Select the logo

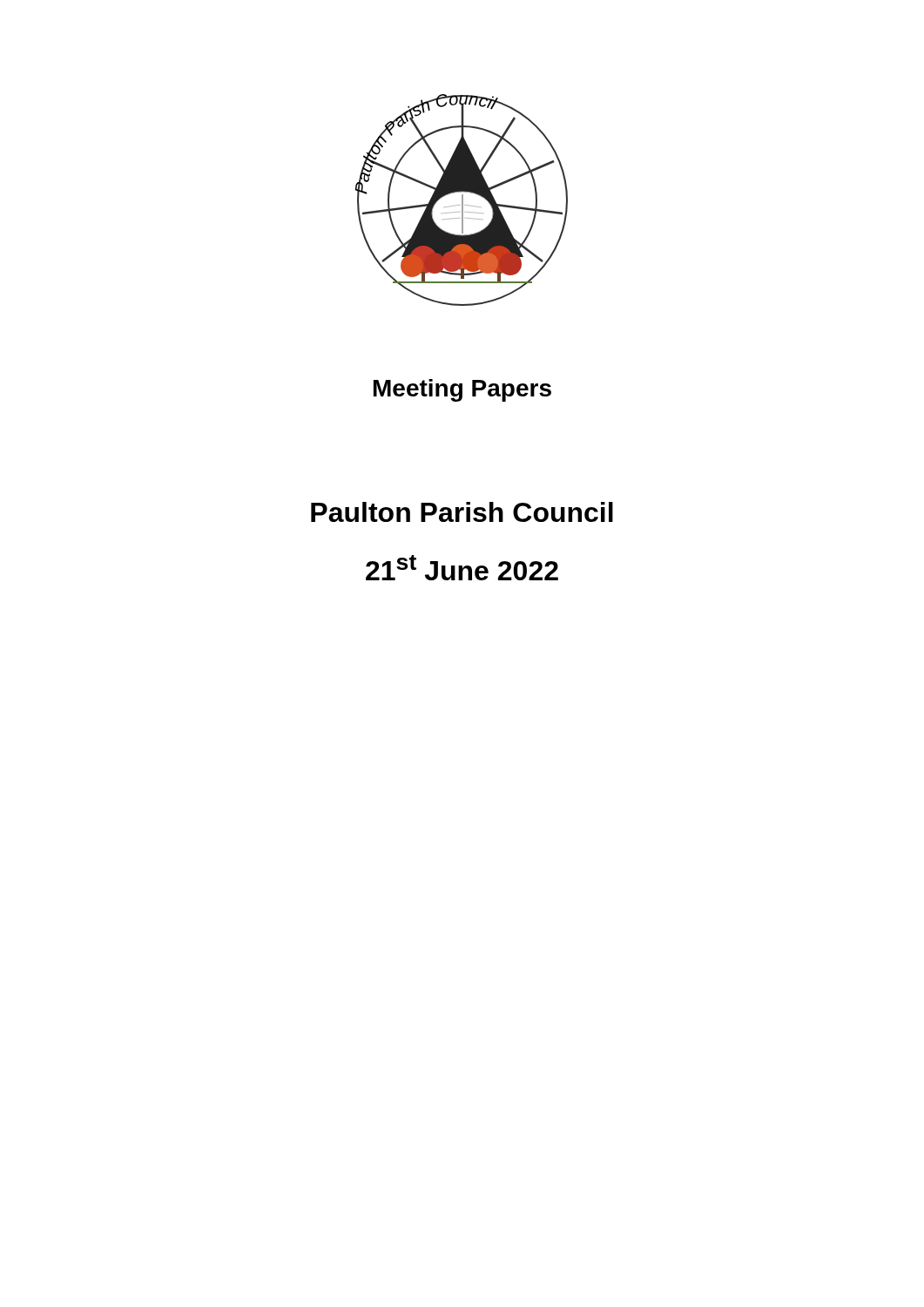tap(462, 198)
